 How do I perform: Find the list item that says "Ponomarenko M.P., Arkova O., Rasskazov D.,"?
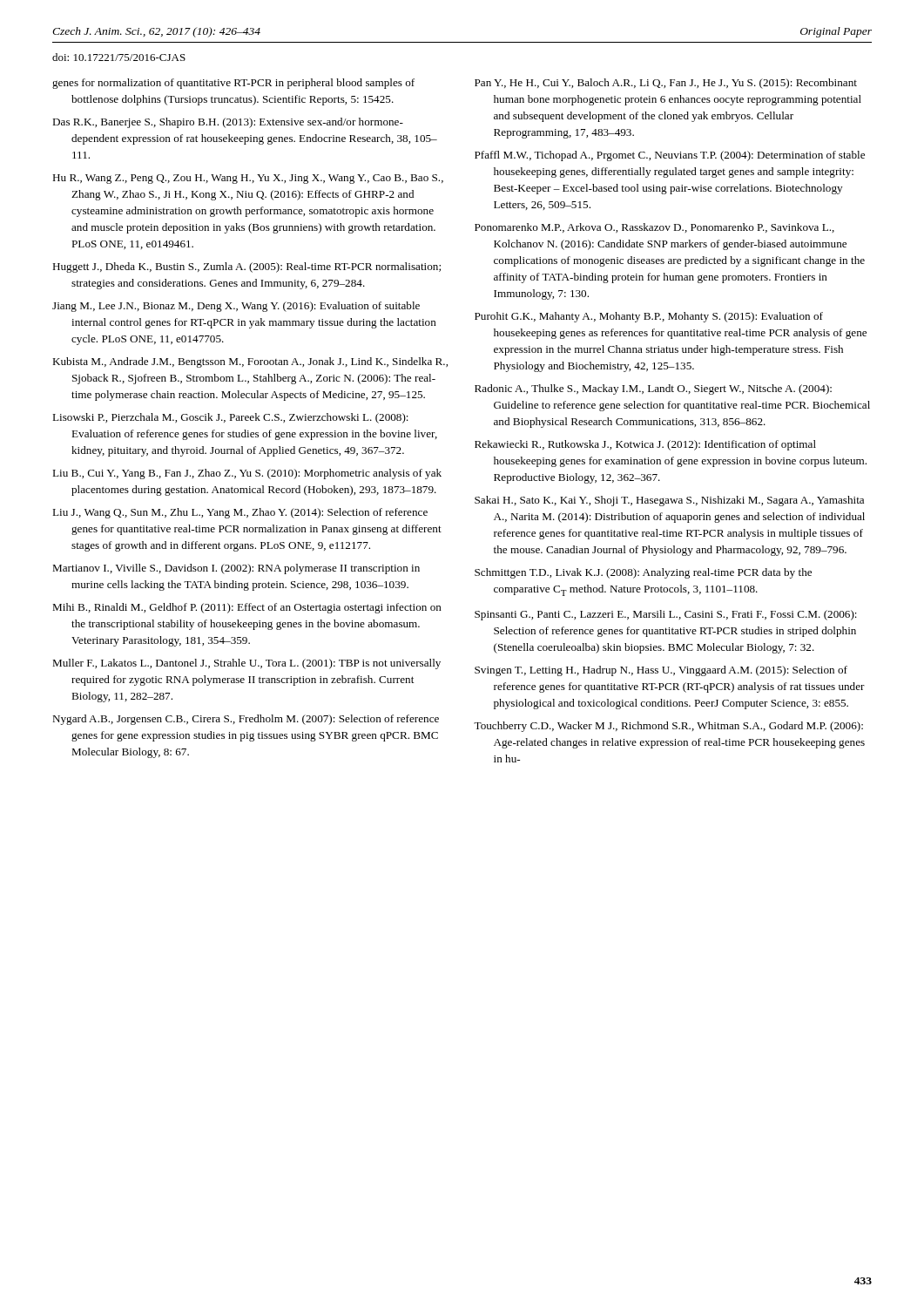coord(670,260)
